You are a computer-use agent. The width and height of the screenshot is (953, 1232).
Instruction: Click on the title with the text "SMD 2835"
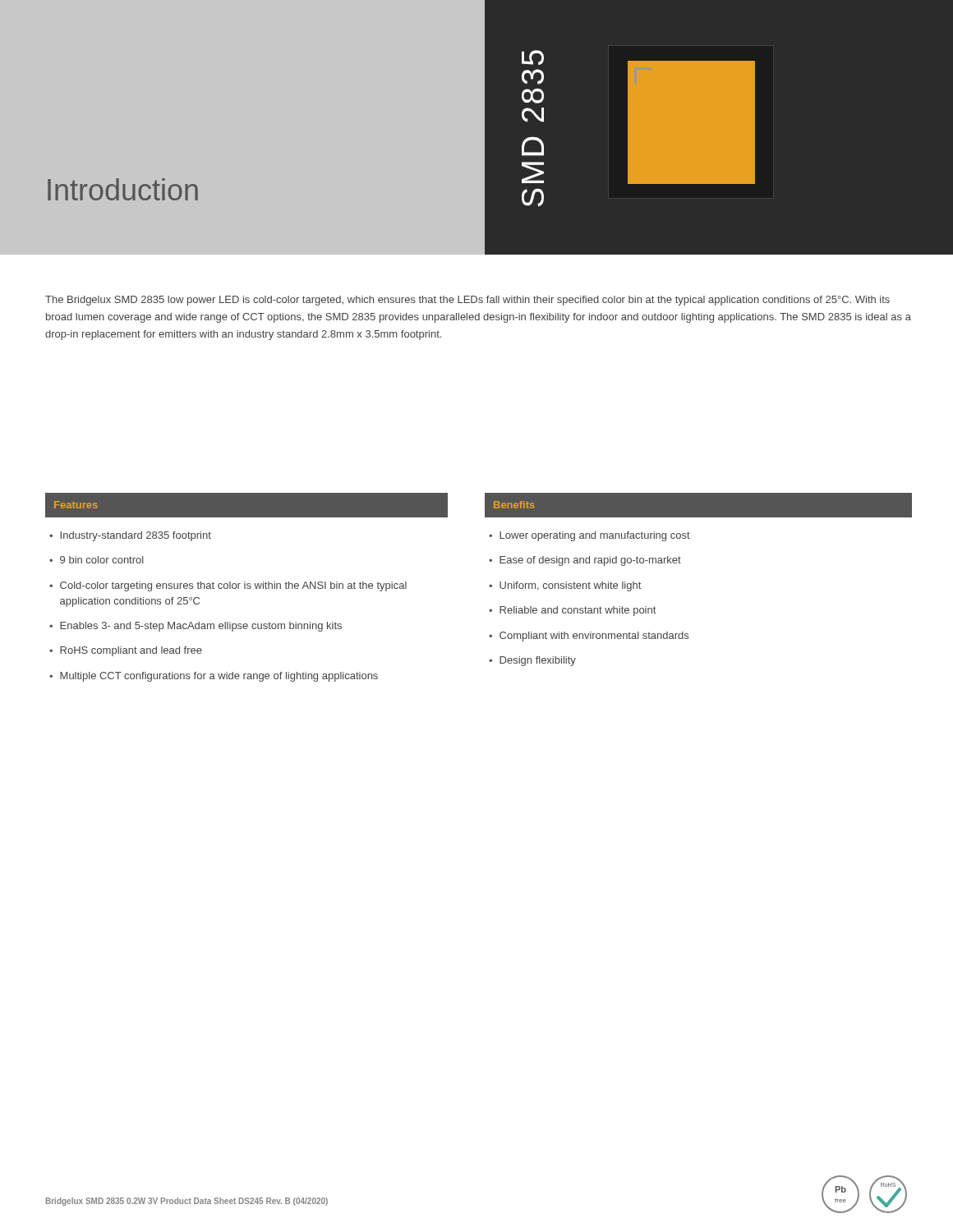tap(534, 127)
